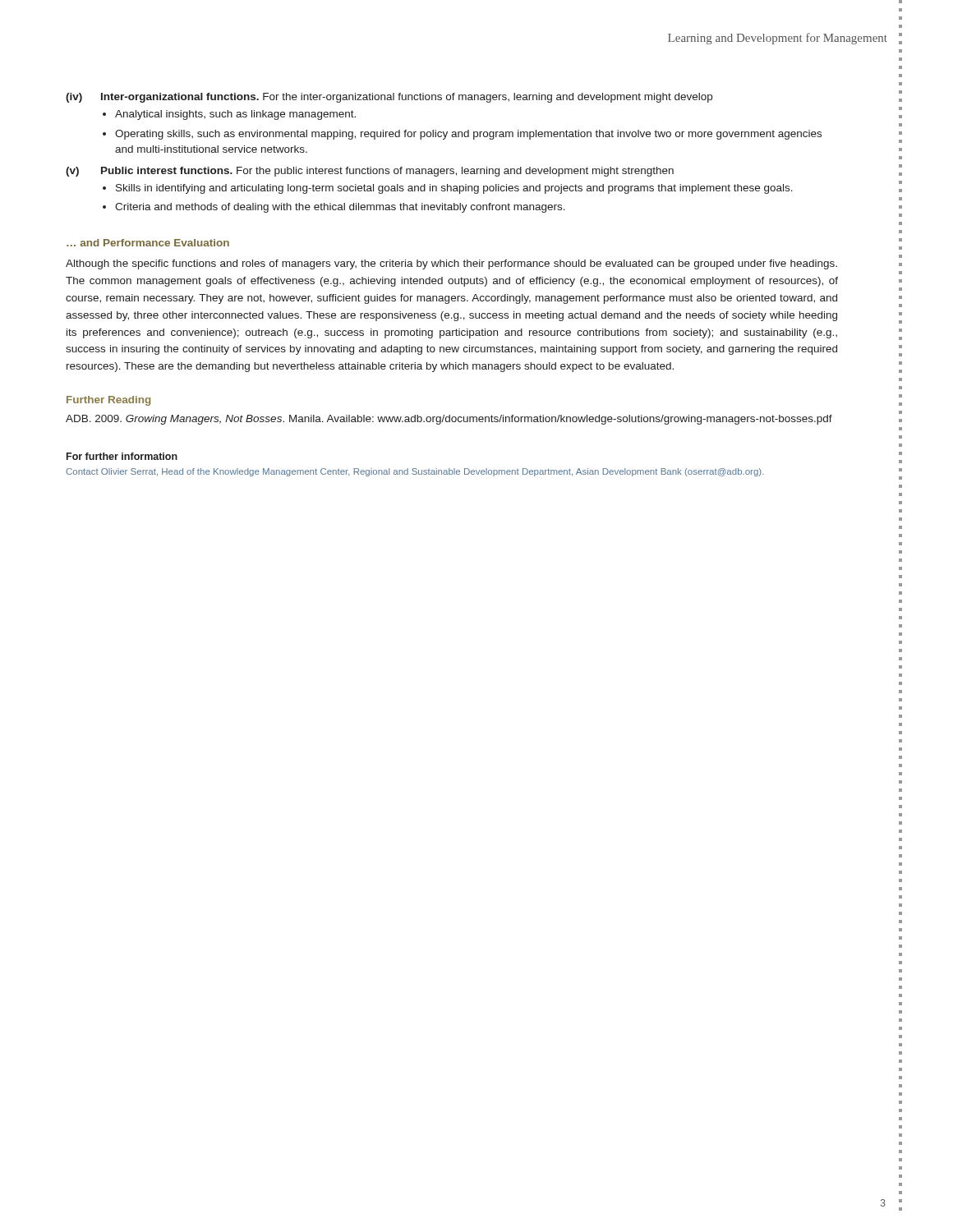Navigate to the text starting "Further Reading"

(109, 400)
